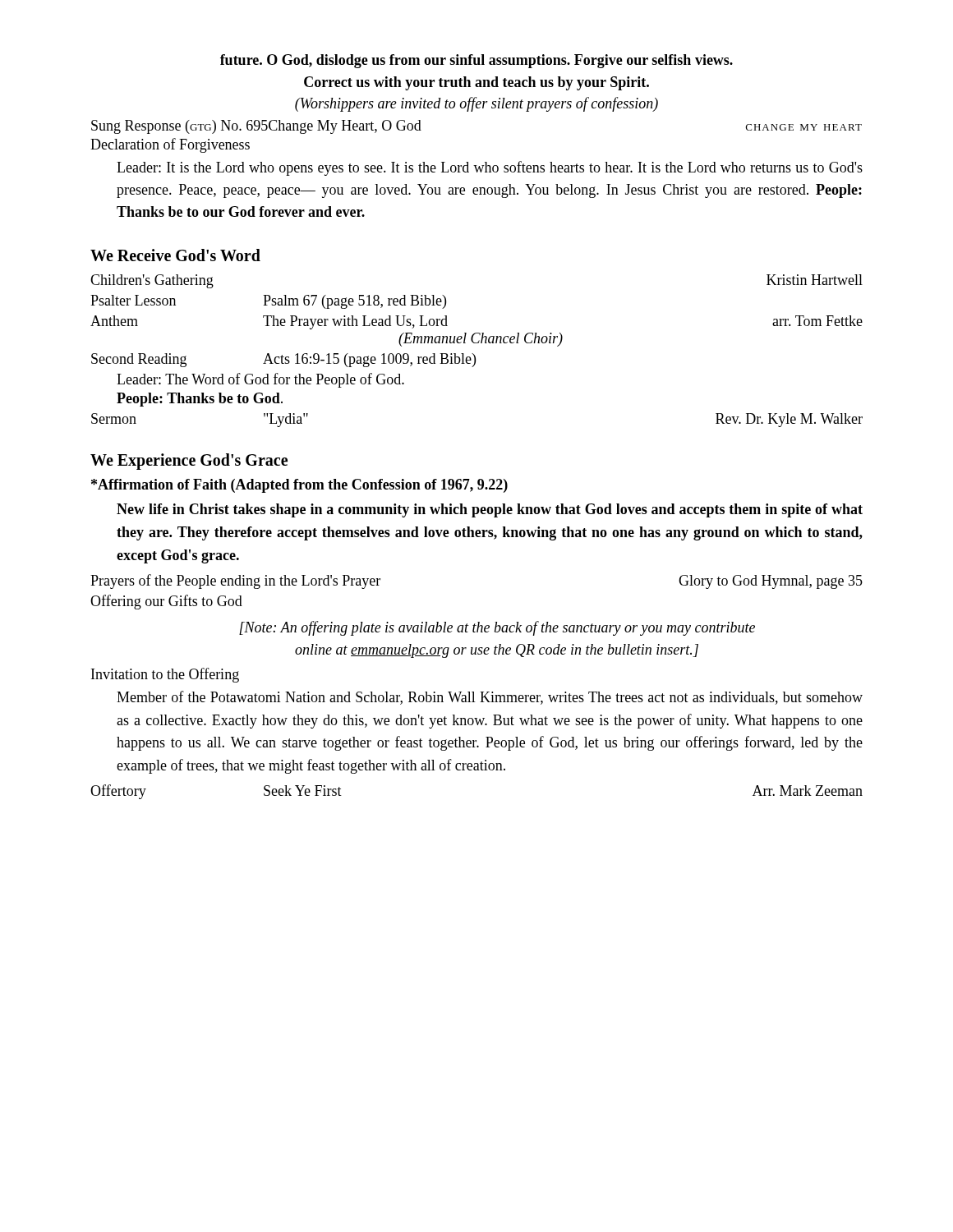Click on the text starting "Psalter Lesson Psalm 67 (page"
Viewport: 953px width, 1232px height.
394,301
